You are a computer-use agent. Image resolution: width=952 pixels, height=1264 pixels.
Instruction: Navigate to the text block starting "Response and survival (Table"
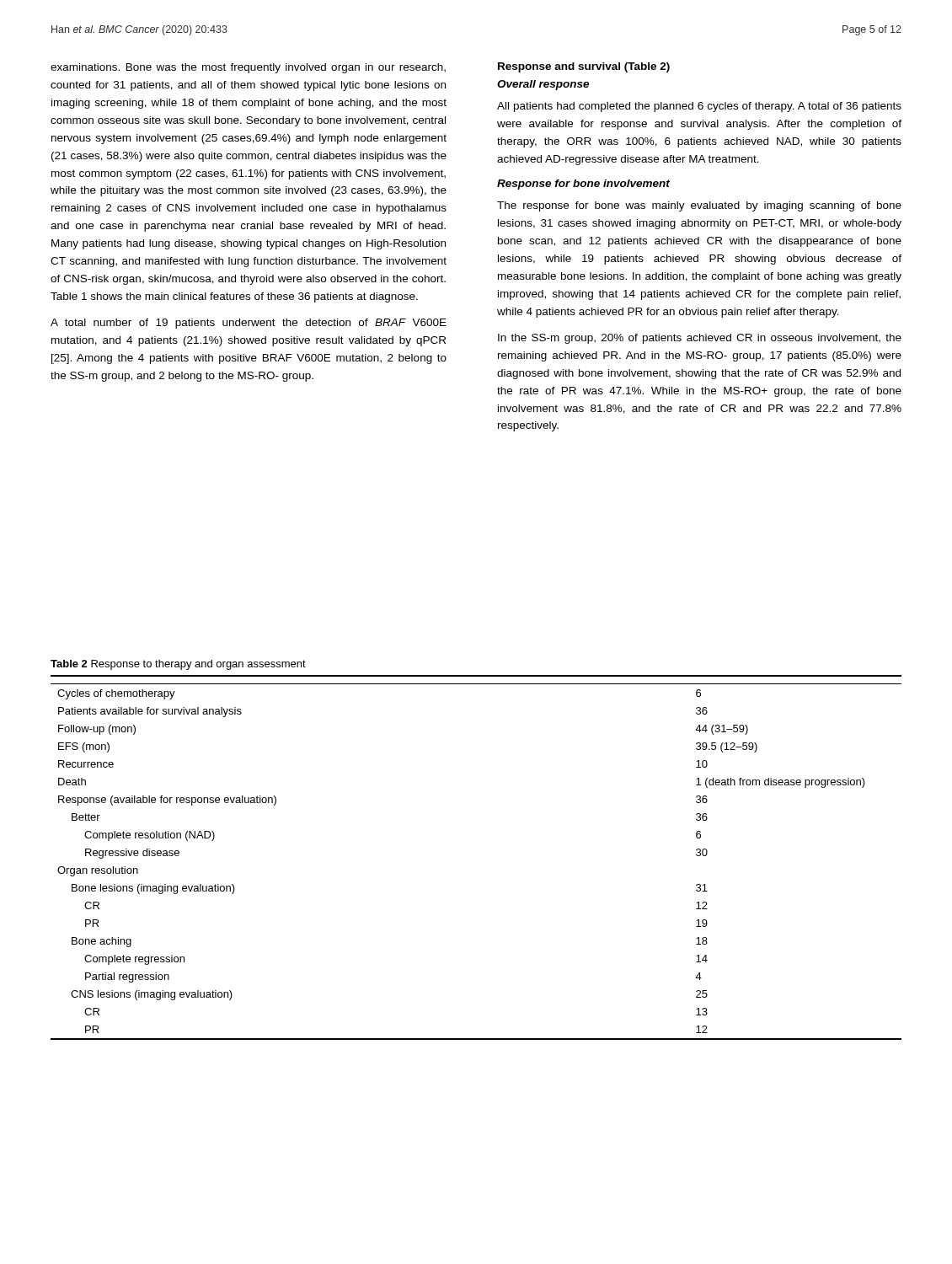[584, 66]
